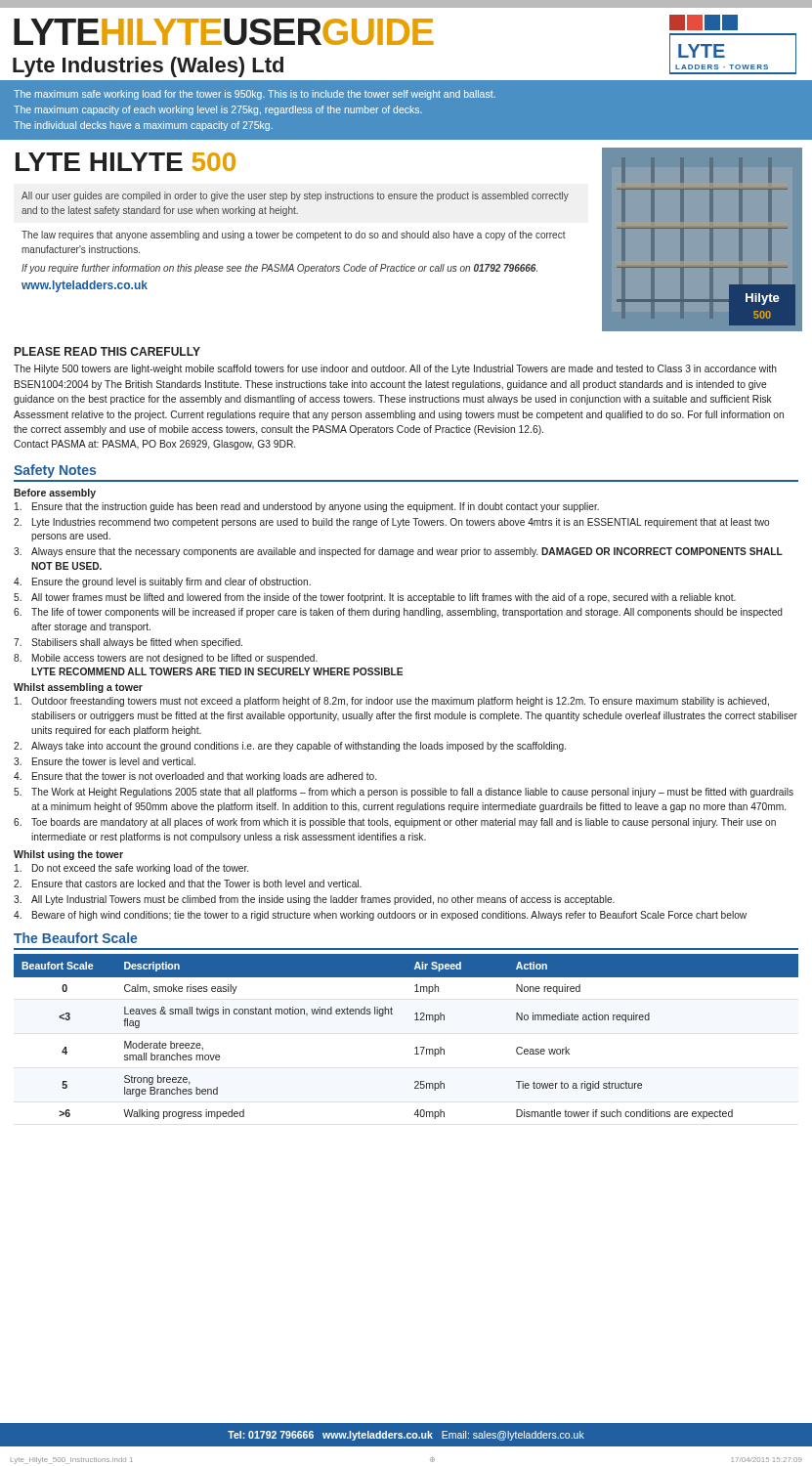
Task: Locate the region starting "All our user guides are"
Action: [295, 203]
